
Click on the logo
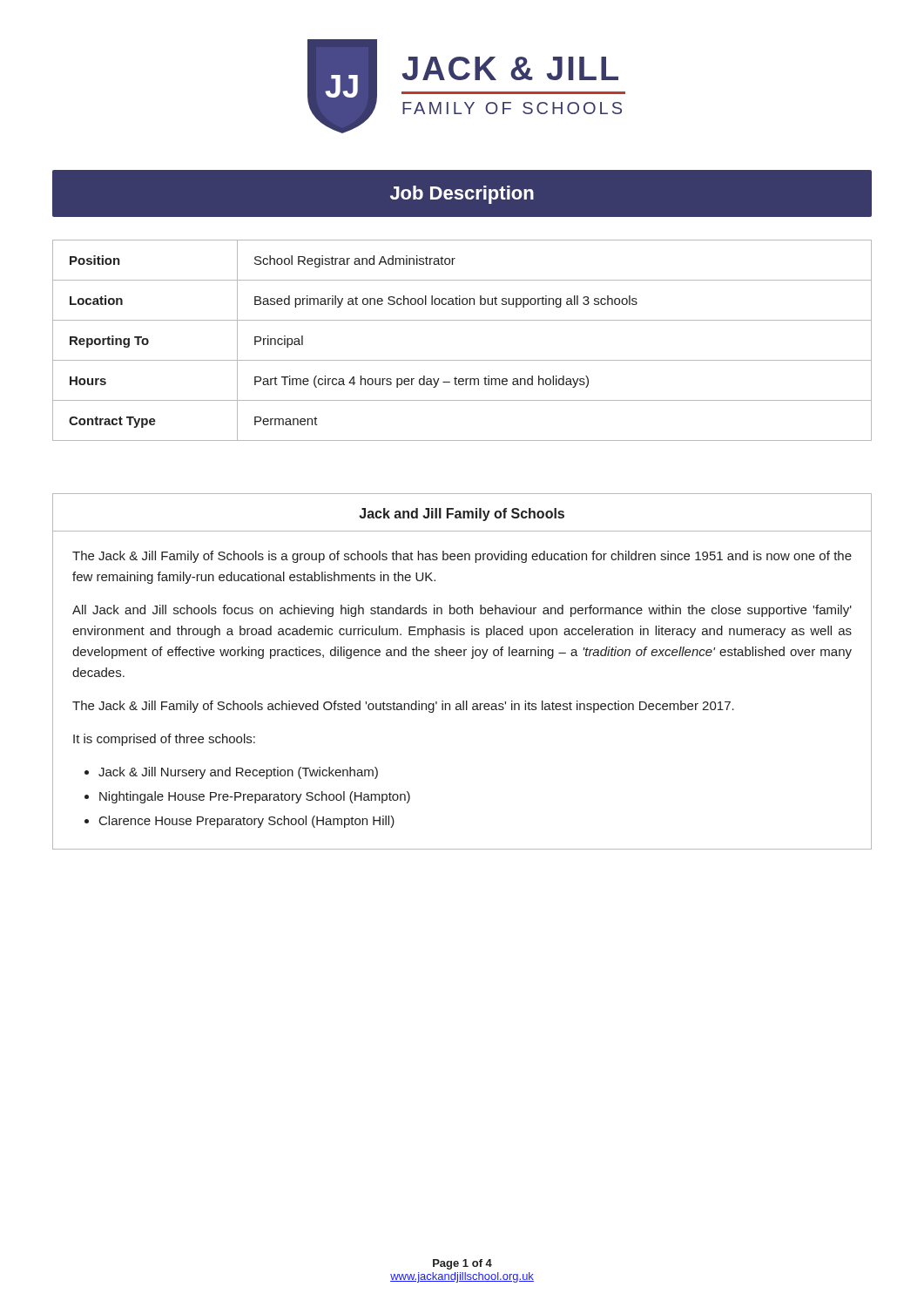[x=462, y=76]
